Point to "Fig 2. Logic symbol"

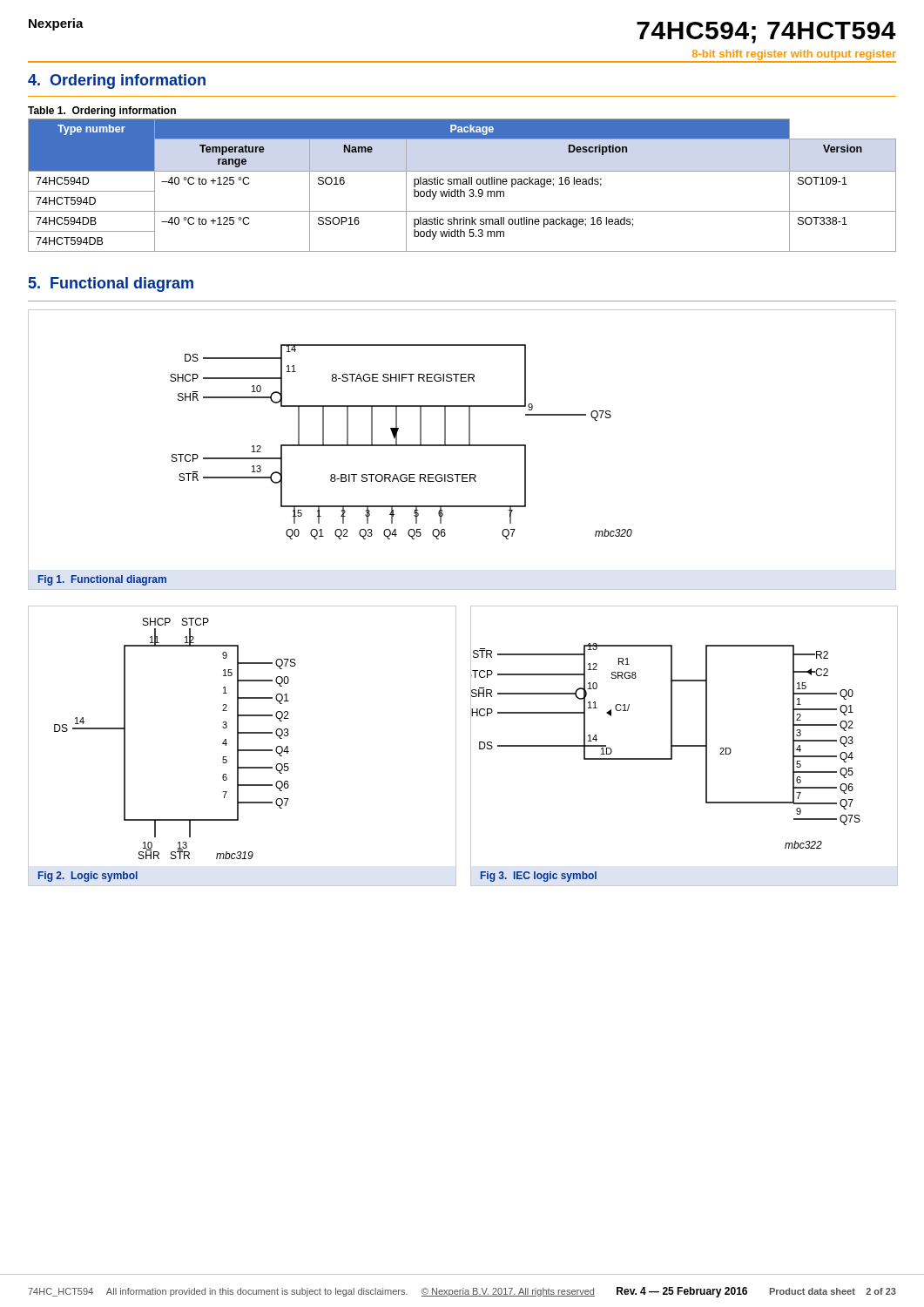pos(88,876)
